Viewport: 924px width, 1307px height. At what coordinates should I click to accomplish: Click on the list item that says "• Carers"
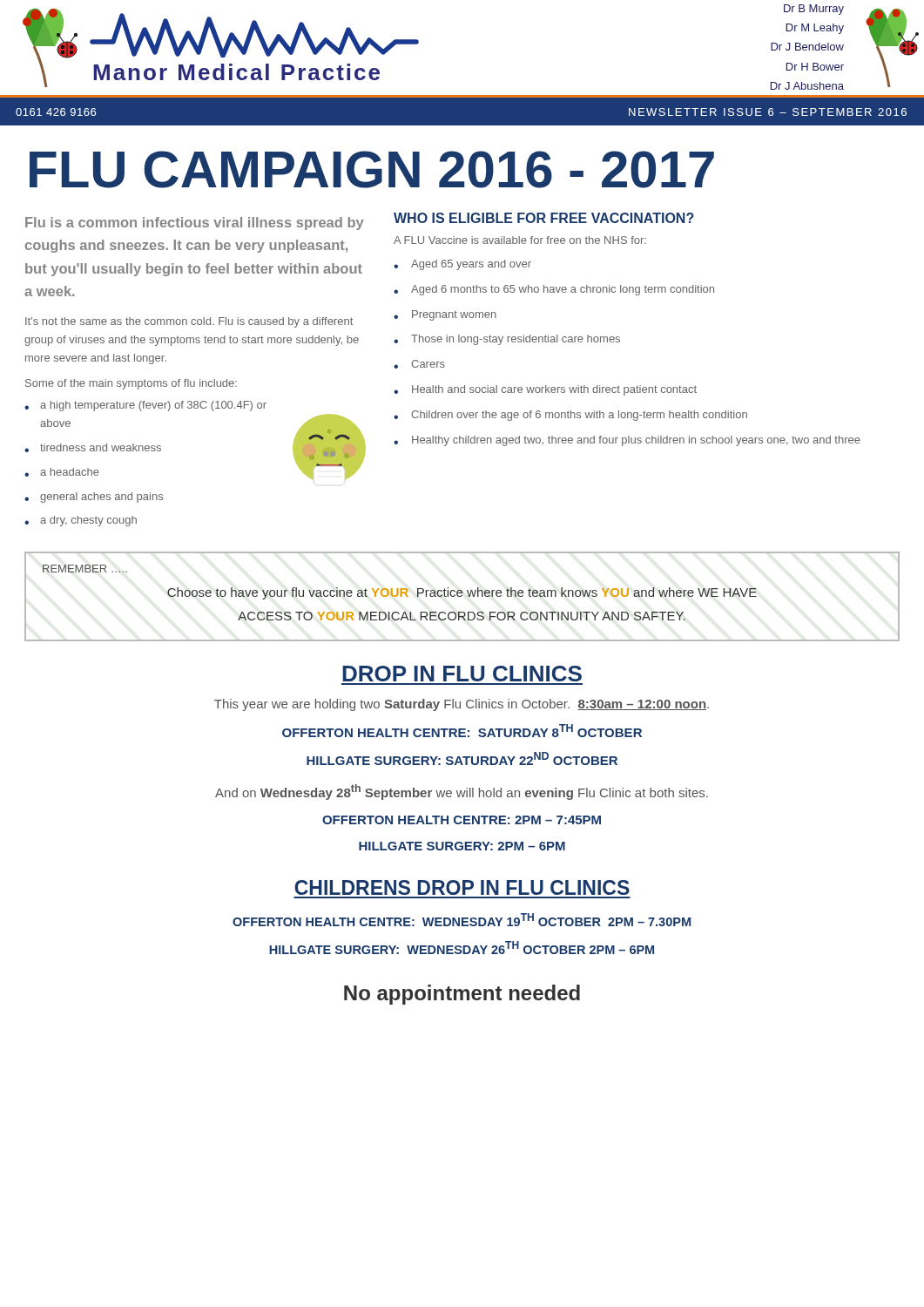tap(419, 365)
